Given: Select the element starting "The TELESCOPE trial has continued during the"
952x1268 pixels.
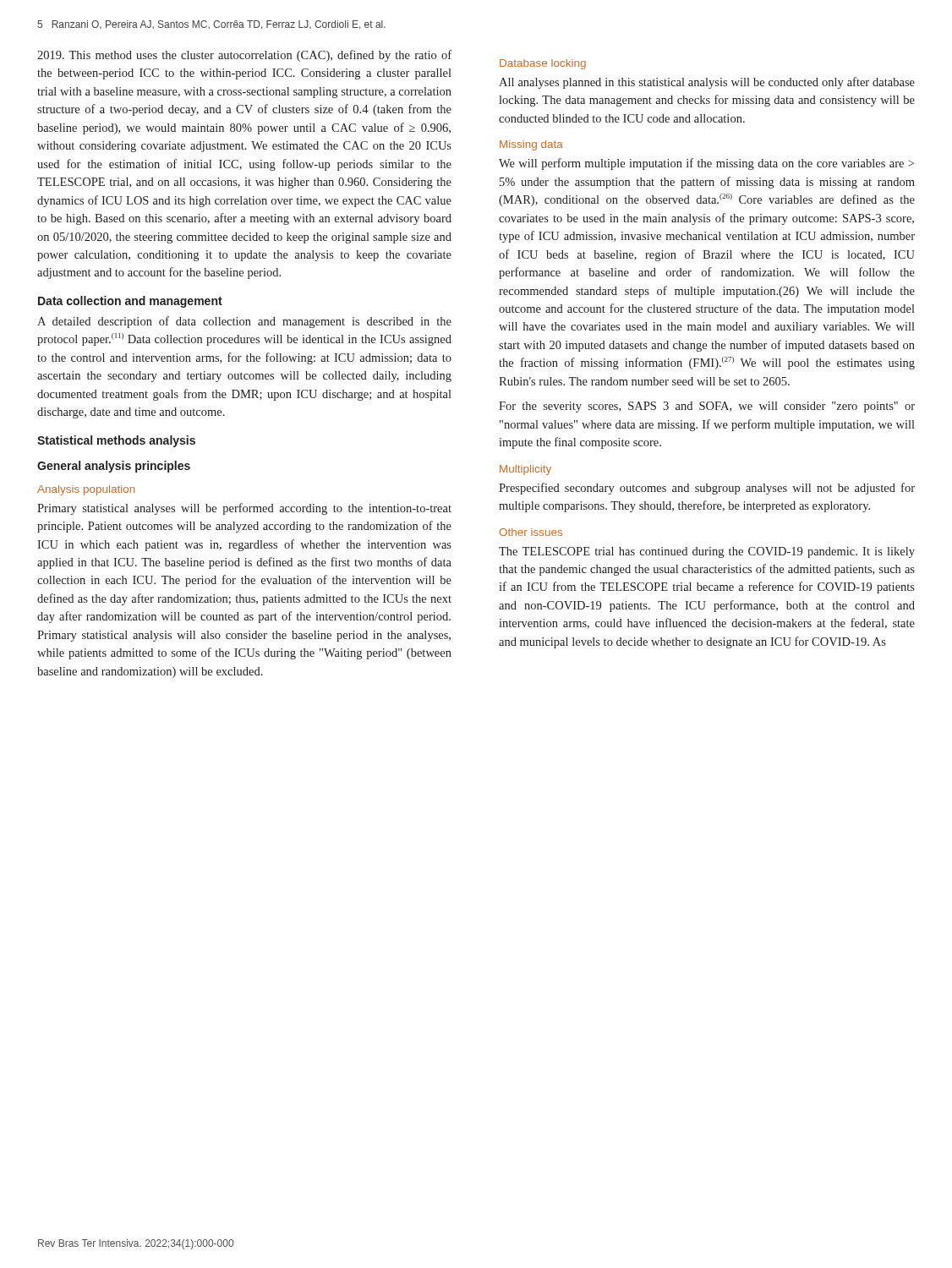Looking at the screenshot, I should click(707, 597).
